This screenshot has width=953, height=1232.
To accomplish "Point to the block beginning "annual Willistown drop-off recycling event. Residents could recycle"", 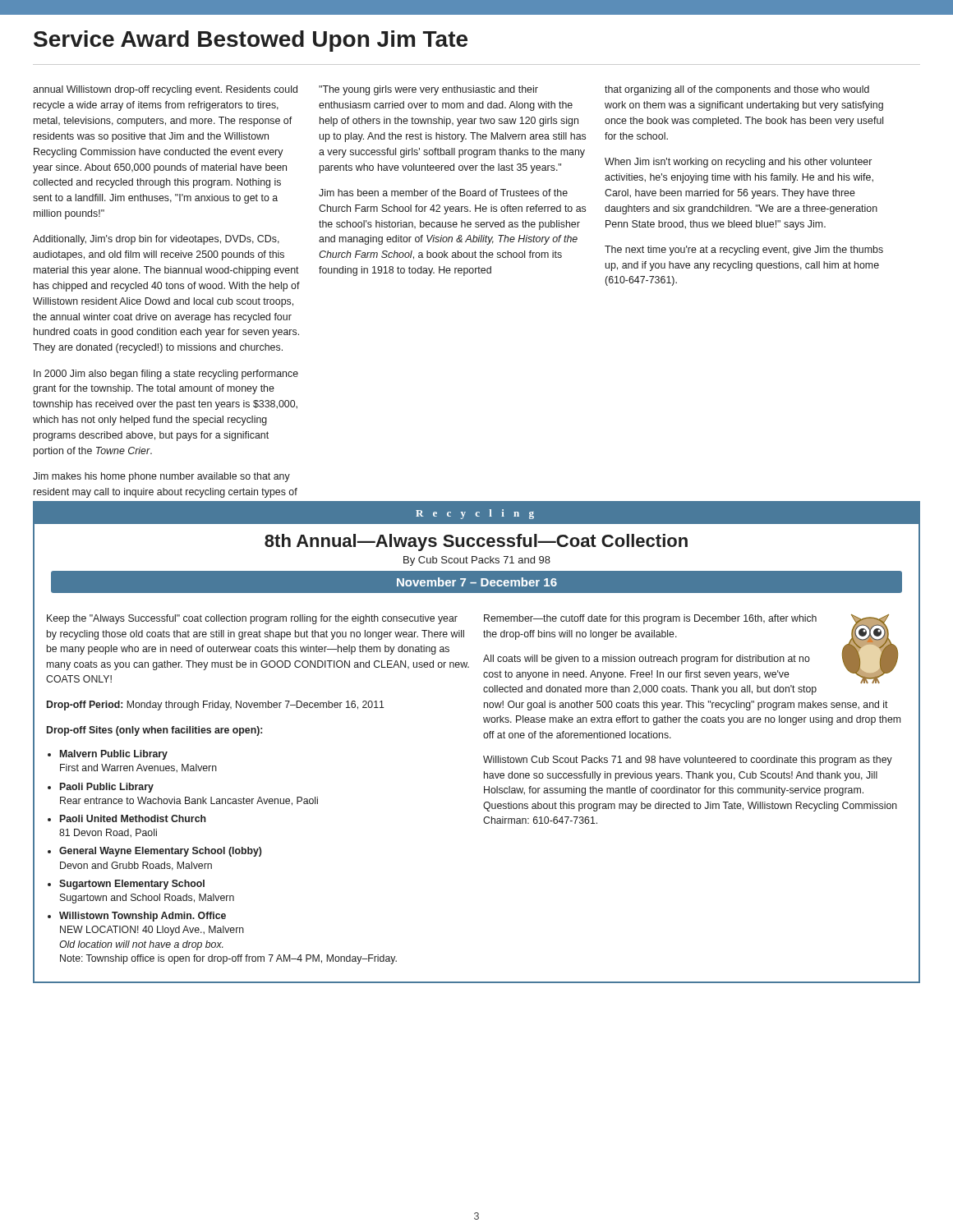I will [168, 420].
